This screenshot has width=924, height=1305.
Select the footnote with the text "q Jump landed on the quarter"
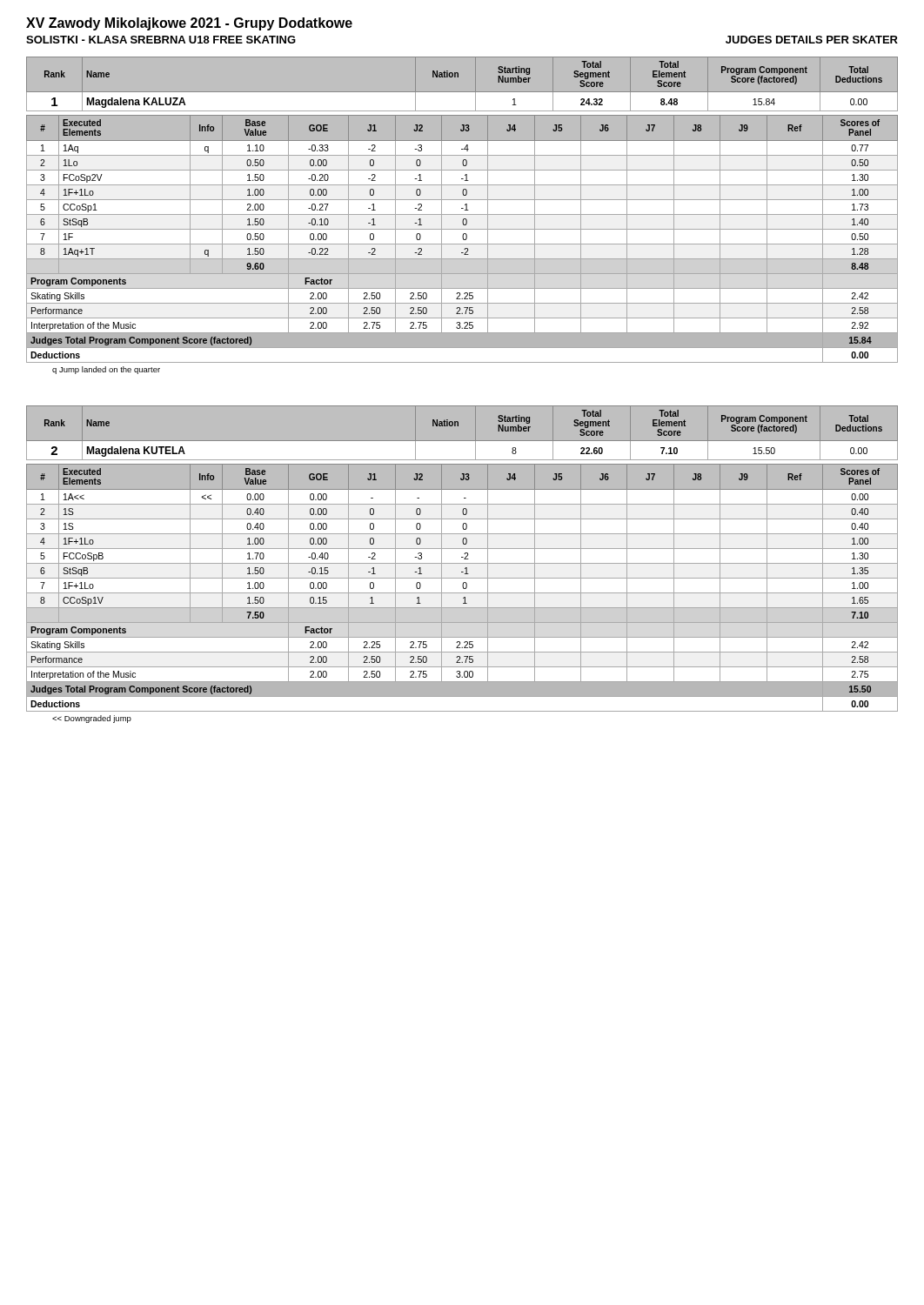coord(106,369)
